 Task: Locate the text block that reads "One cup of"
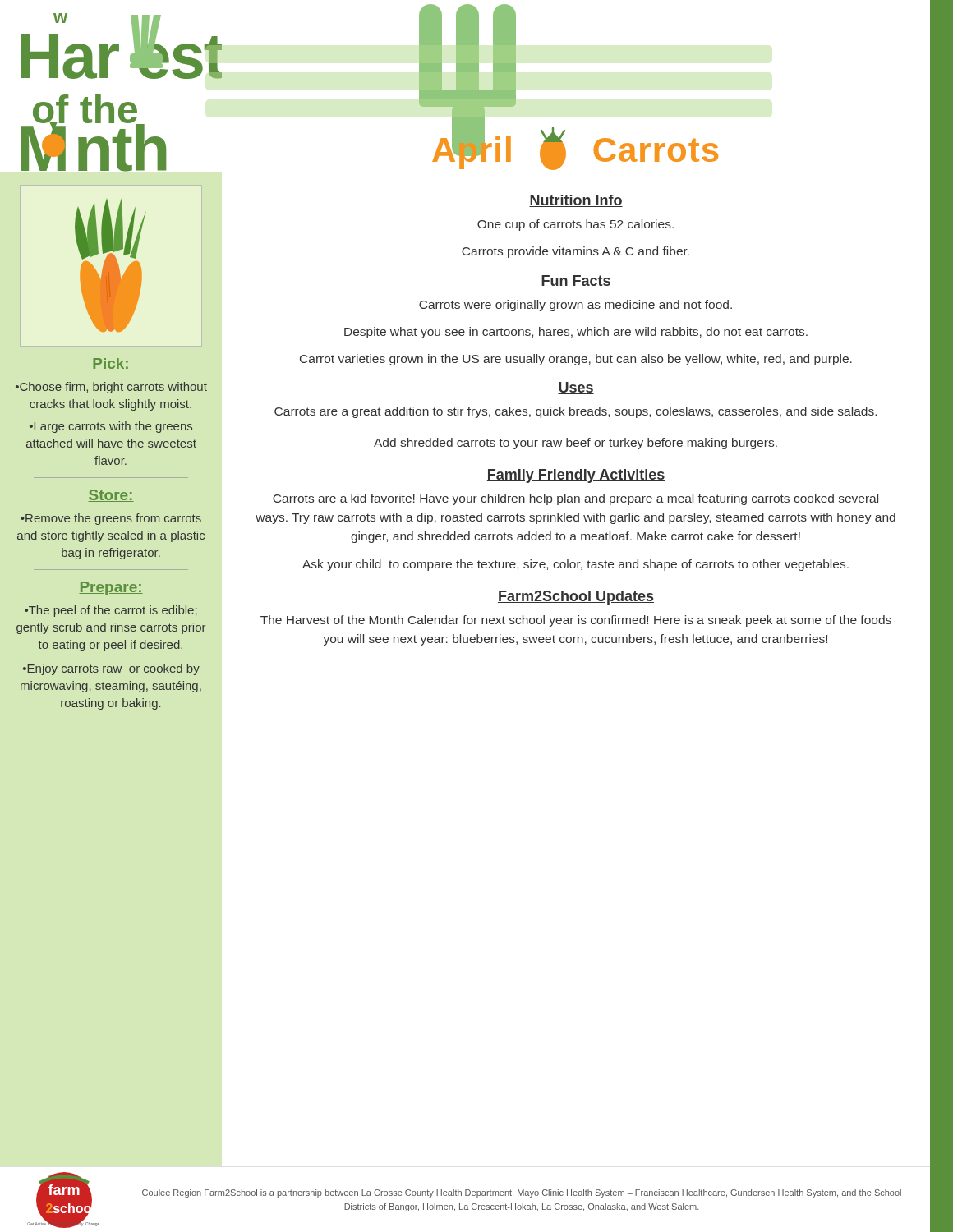tap(576, 224)
